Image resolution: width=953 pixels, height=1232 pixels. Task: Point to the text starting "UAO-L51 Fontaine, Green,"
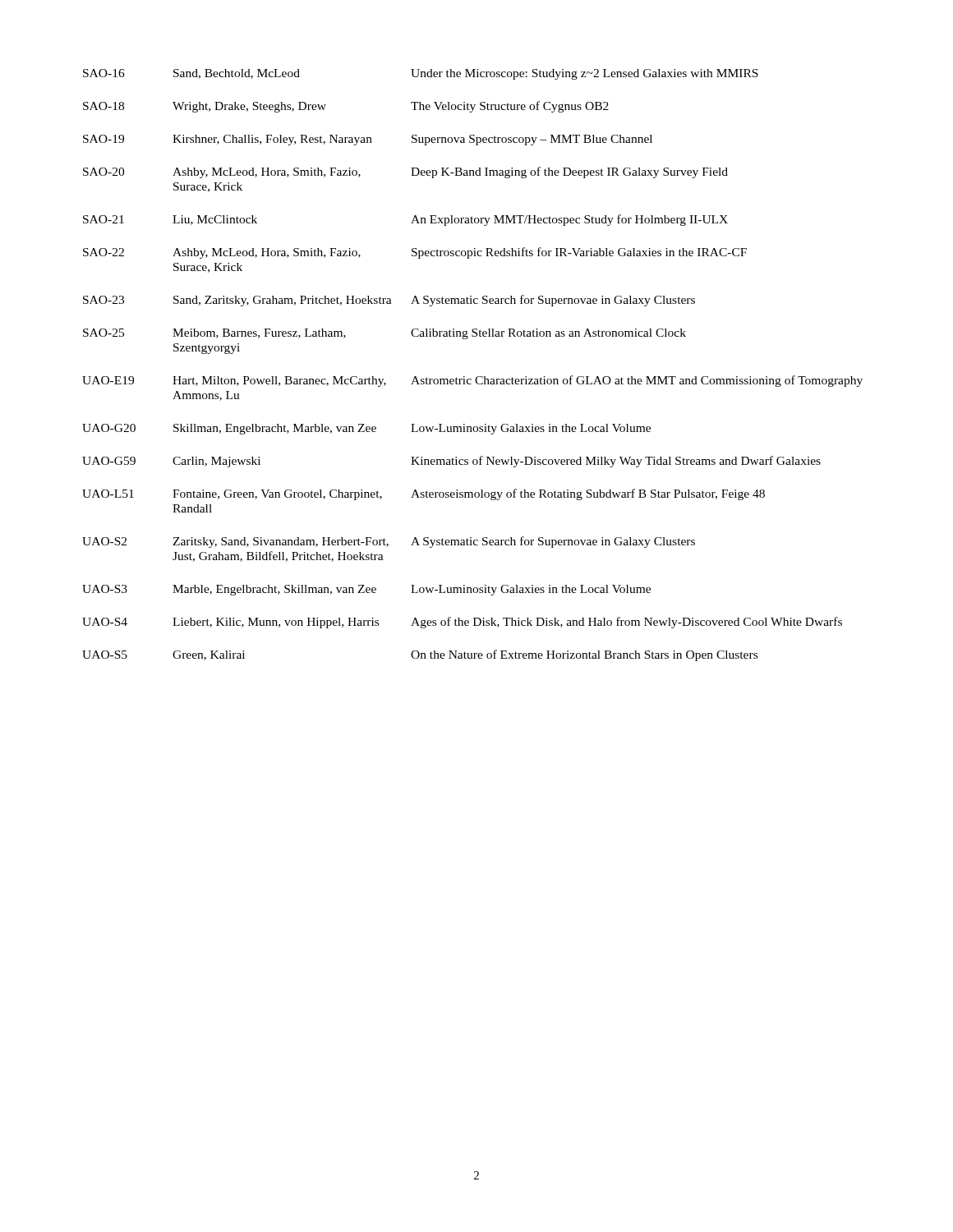[476, 501]
